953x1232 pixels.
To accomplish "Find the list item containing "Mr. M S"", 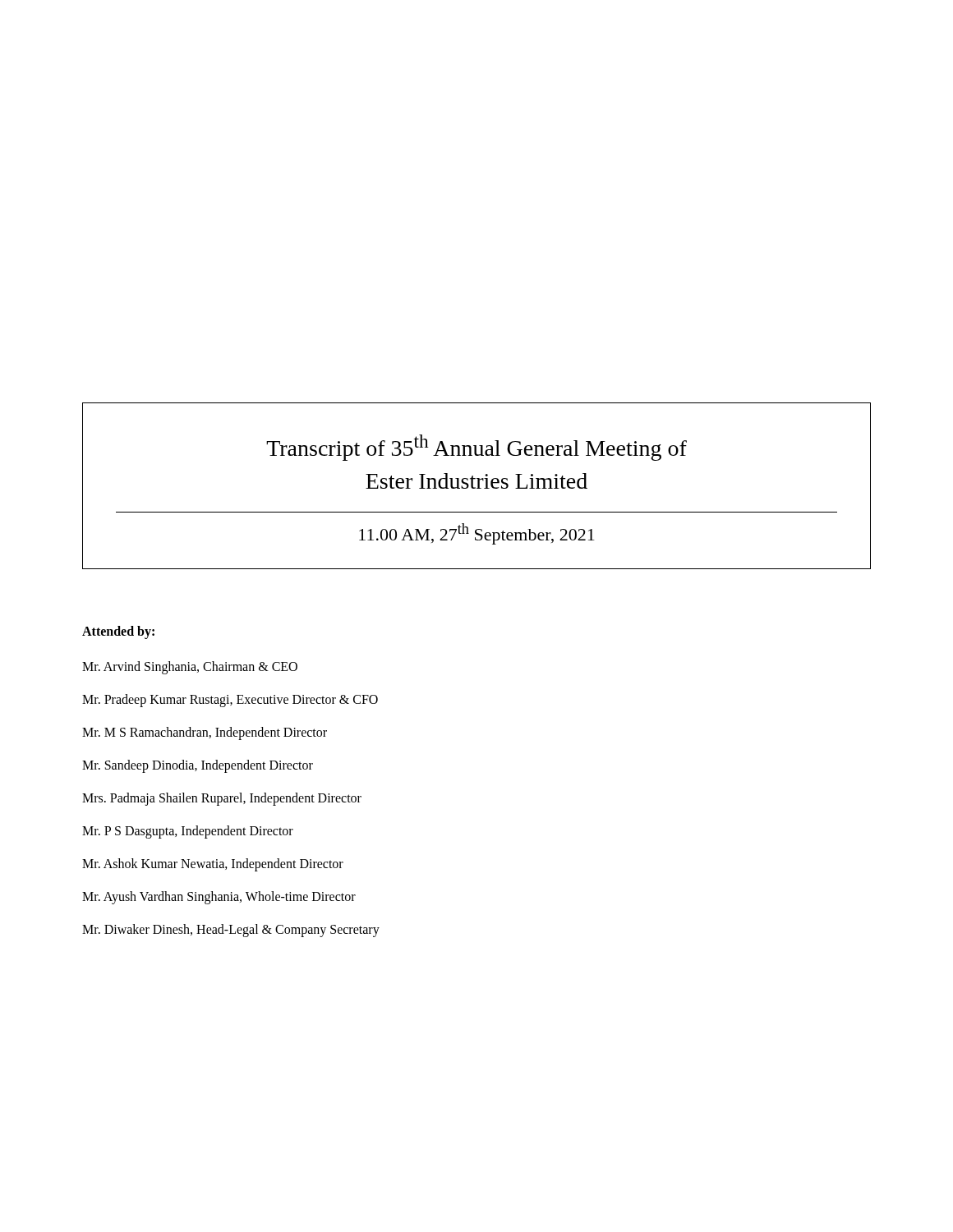I will [205, 732].
